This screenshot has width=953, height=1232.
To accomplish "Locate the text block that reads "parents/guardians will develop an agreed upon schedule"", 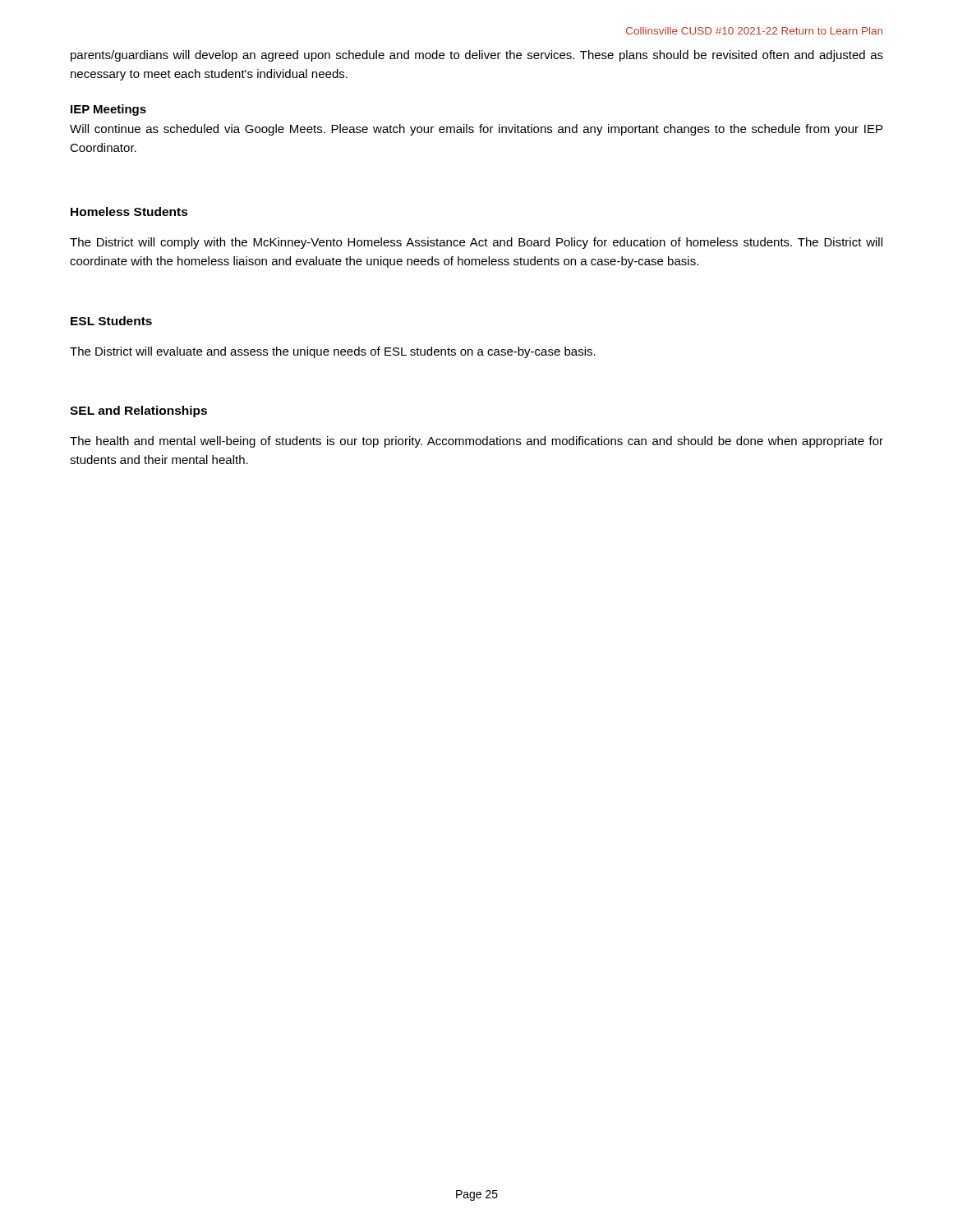I will tap(476, 64).
